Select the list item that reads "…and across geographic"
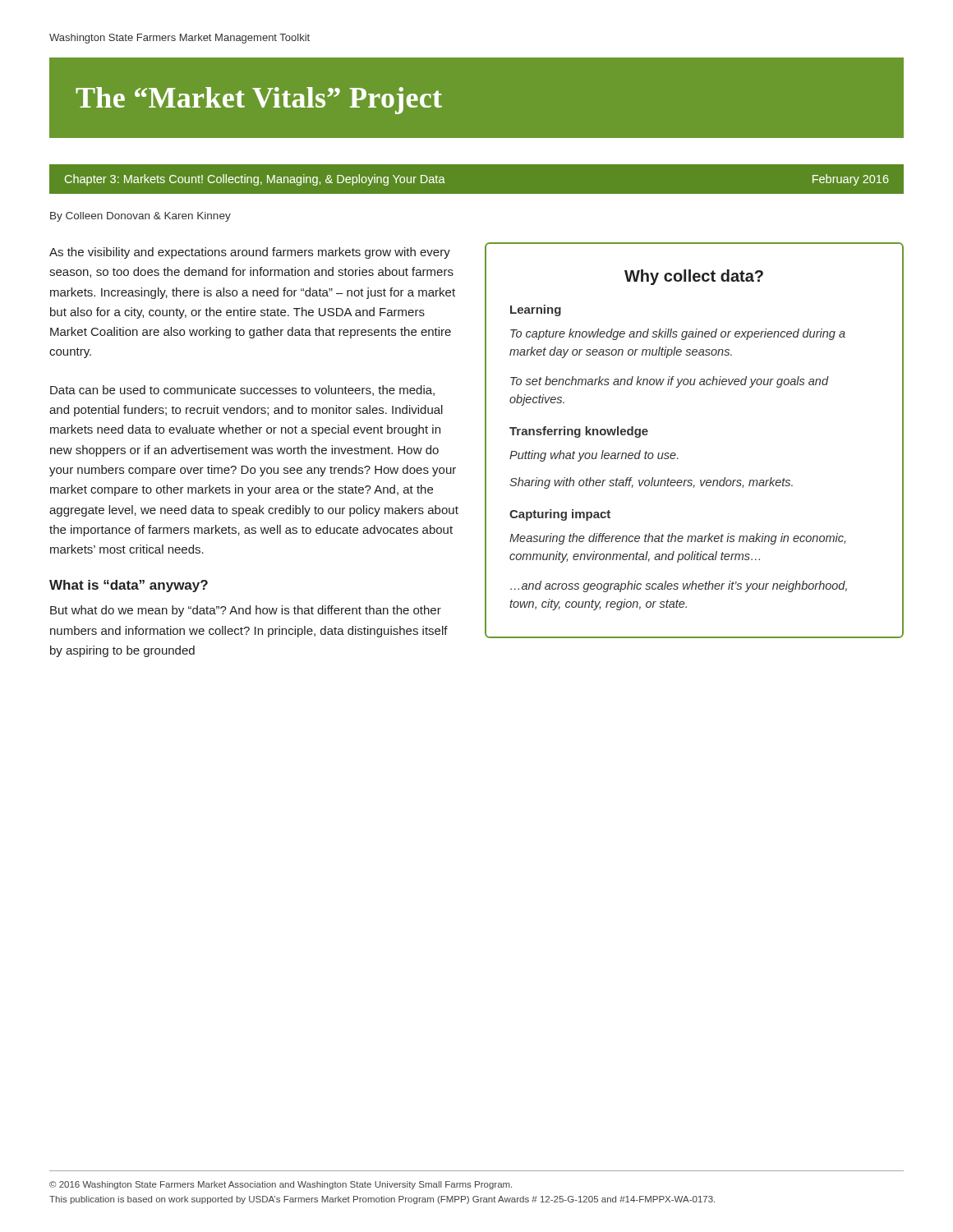Image resolution: width=953 pixels, height=1232 pixels. (679, 595)
